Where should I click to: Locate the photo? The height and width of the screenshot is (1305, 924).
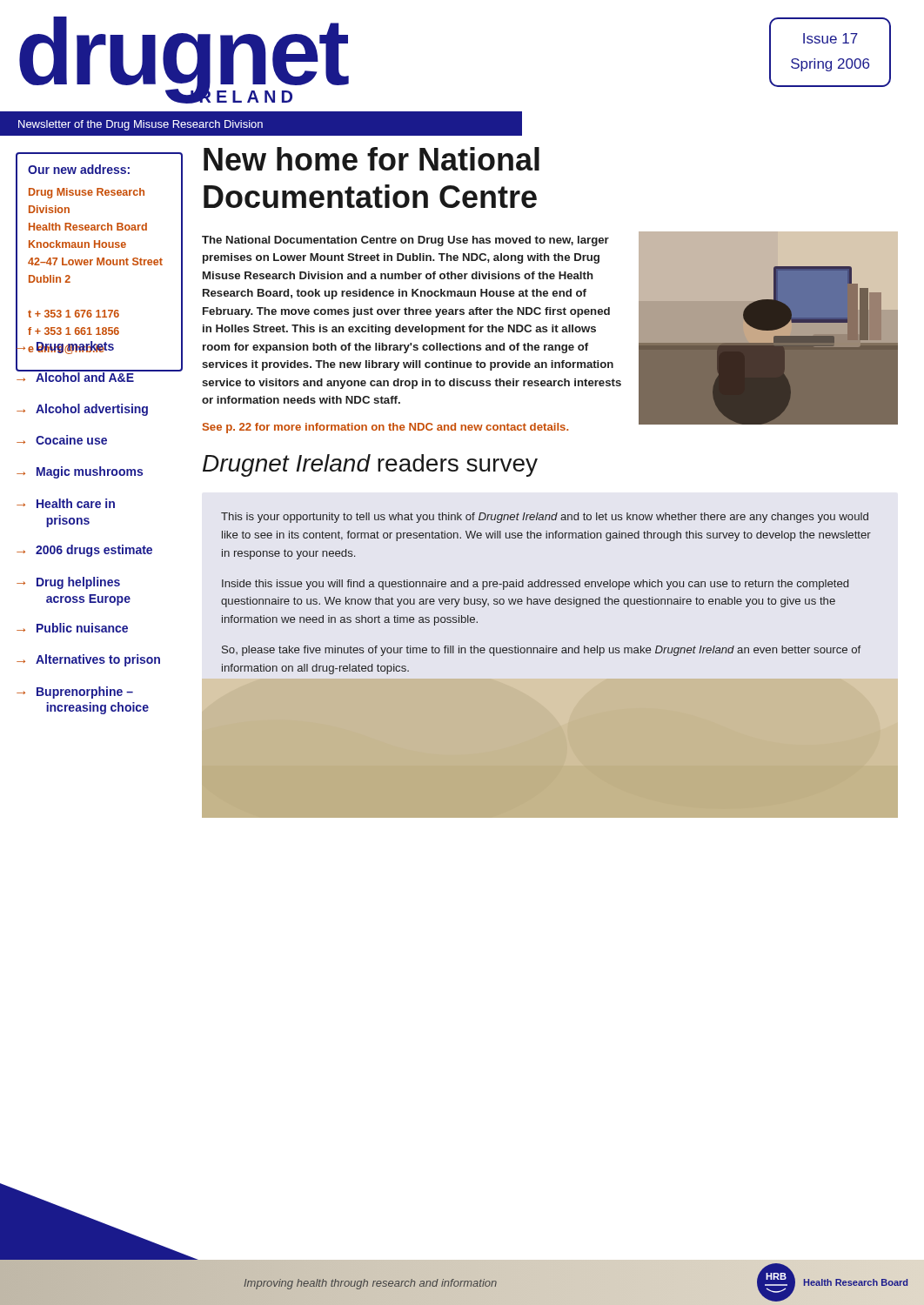click(x=768, y=334)
